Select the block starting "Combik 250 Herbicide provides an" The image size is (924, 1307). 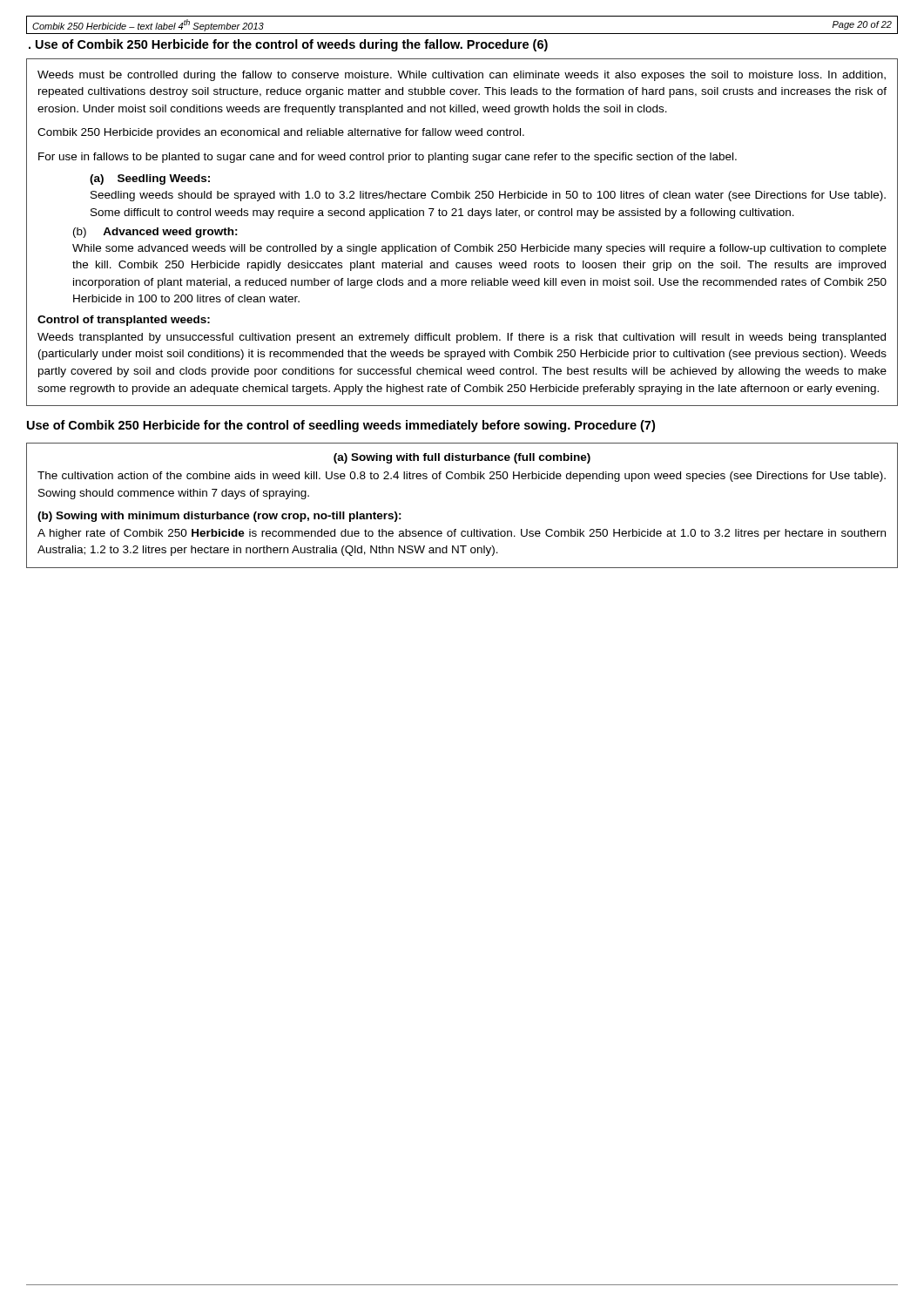281,132
